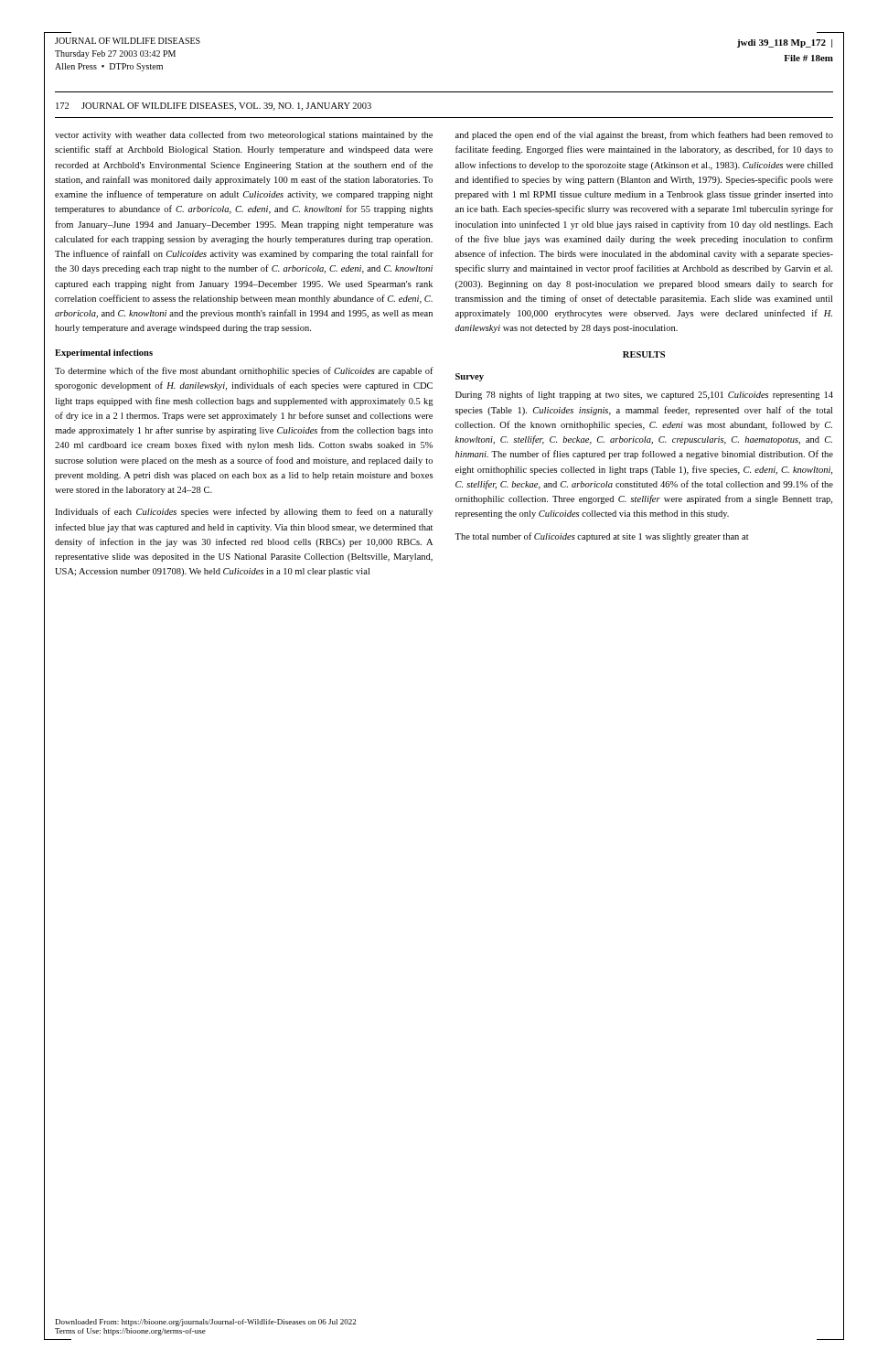
Task: Click on the block starting "Individuals of each Culicoides species were infected by"
Action: pos(244,542)
